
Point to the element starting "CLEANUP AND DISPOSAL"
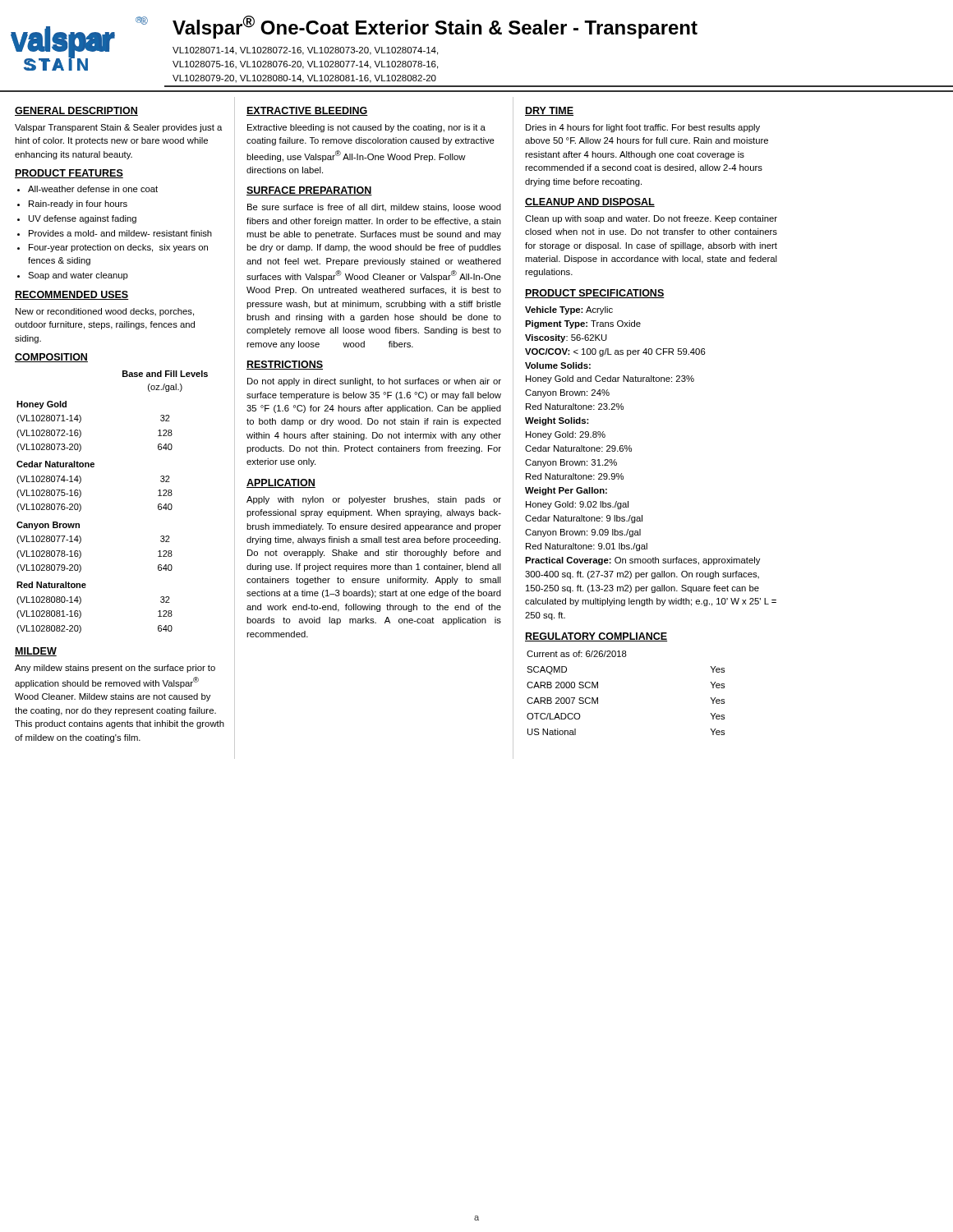click(x=590, y=202)
